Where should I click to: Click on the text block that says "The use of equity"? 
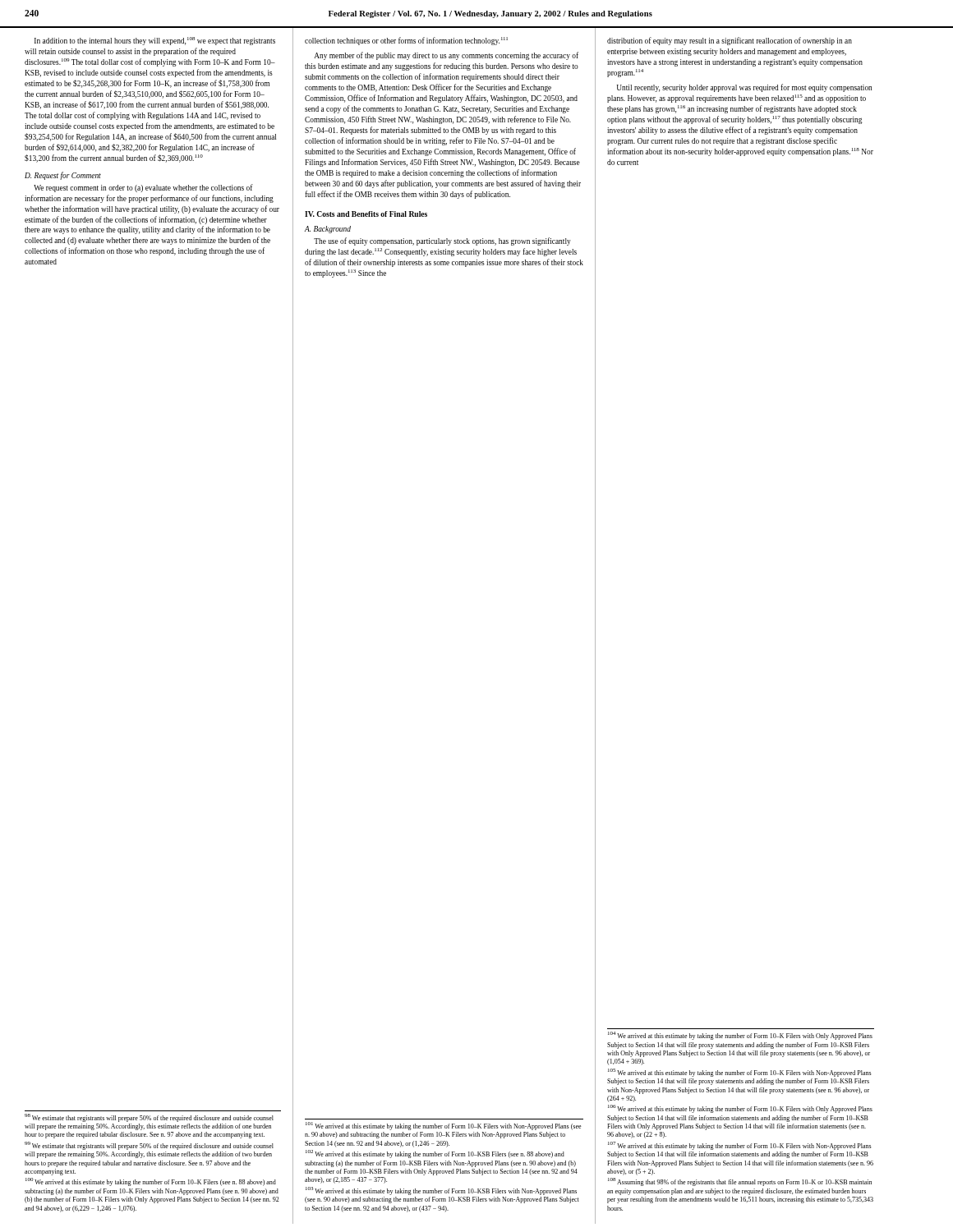pos(444,258)
